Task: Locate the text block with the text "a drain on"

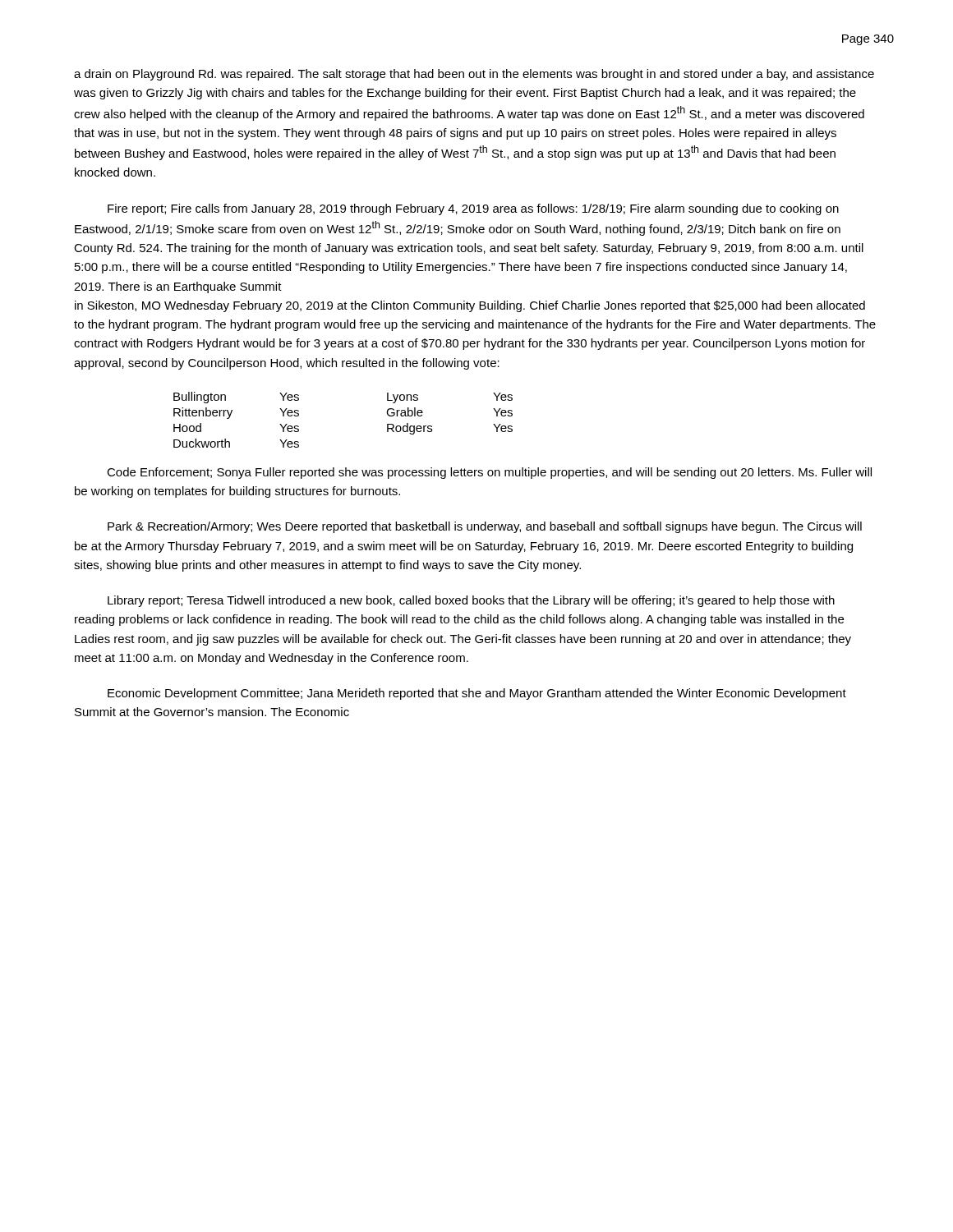Action: pyautogui.click(x=474, y=123)
